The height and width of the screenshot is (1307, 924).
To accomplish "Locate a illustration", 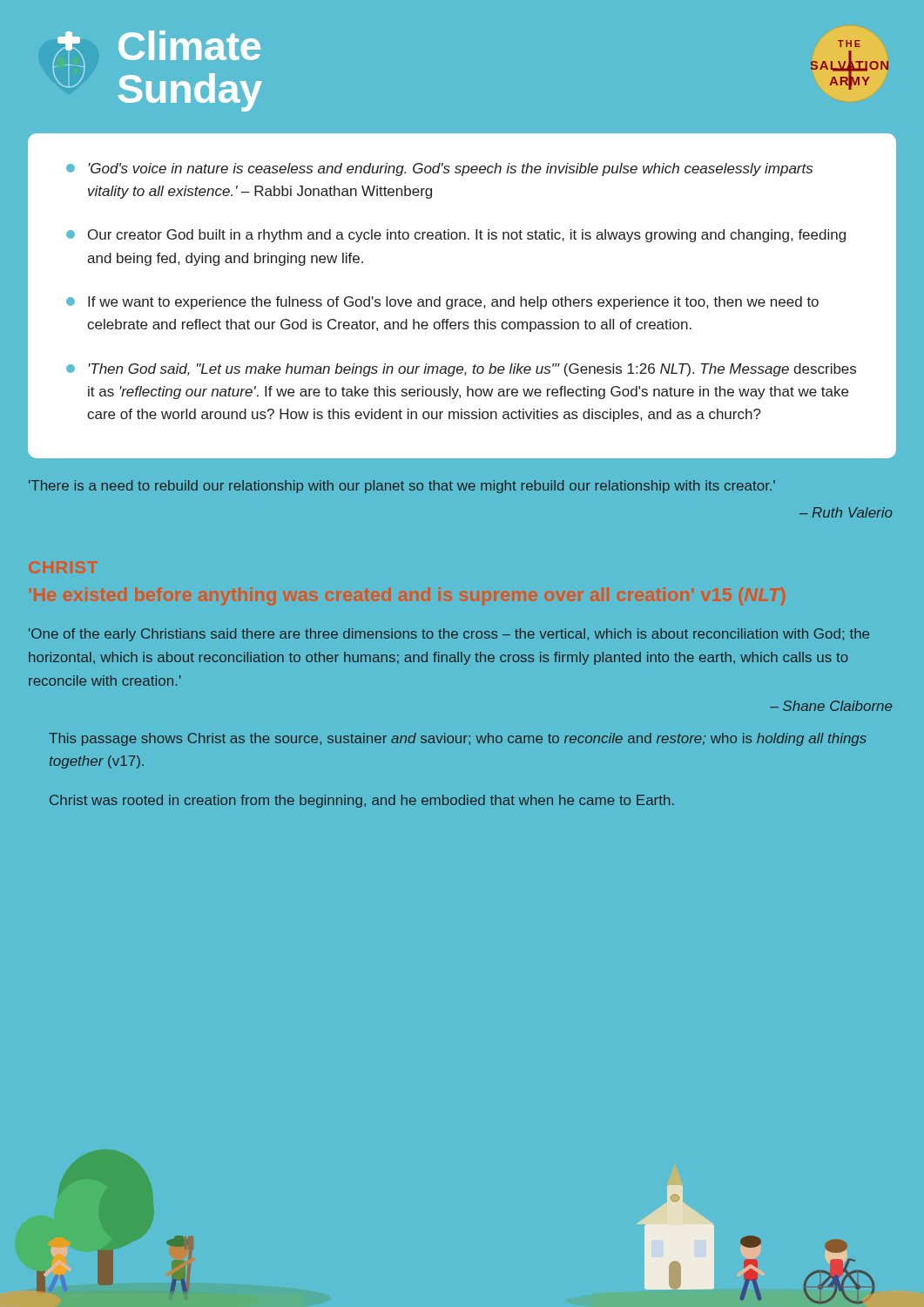I will [462, 1222].
